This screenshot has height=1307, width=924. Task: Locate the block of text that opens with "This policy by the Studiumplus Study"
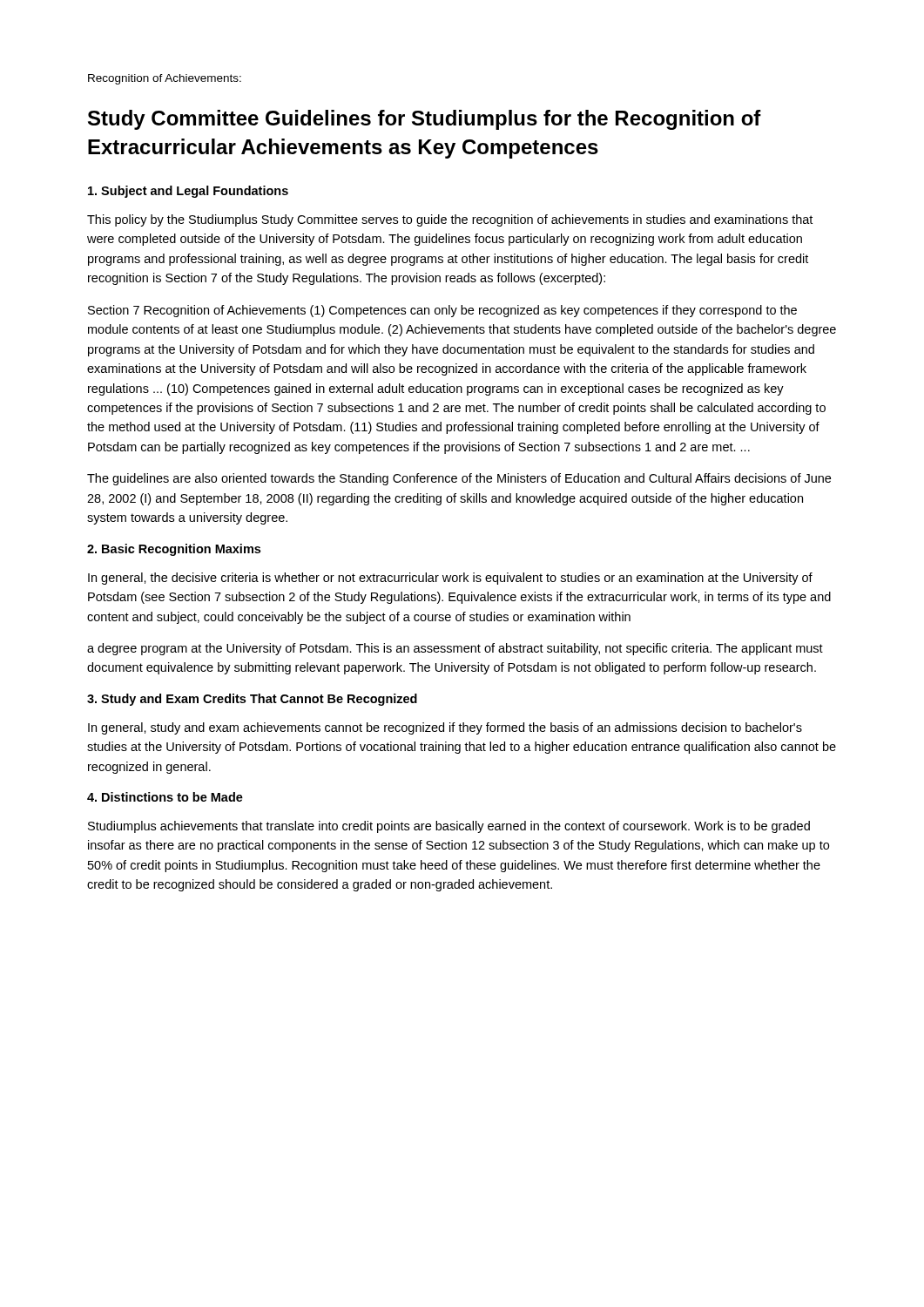coord(450,249)
